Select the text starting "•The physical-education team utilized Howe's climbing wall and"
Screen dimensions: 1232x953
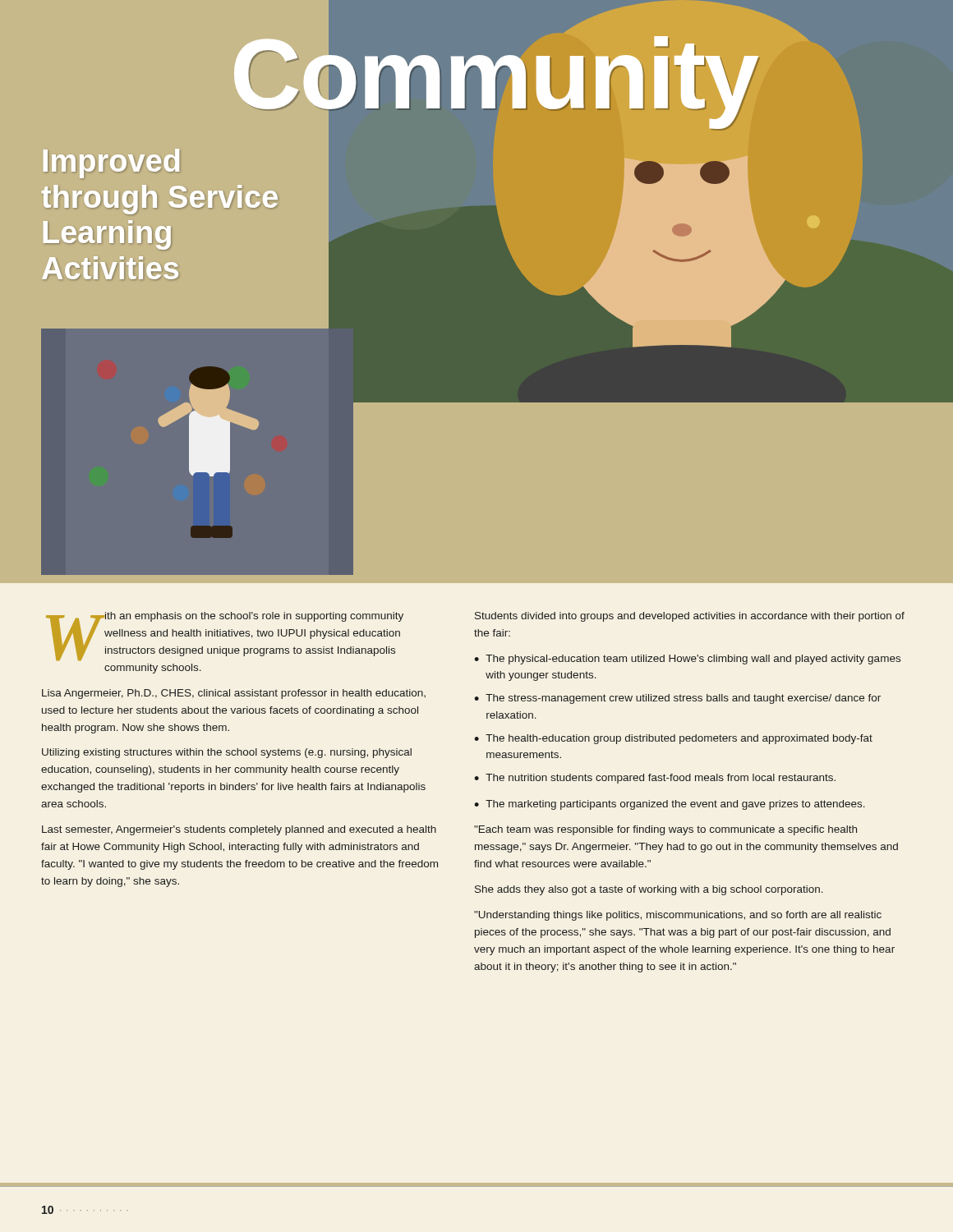click(693, 667)
